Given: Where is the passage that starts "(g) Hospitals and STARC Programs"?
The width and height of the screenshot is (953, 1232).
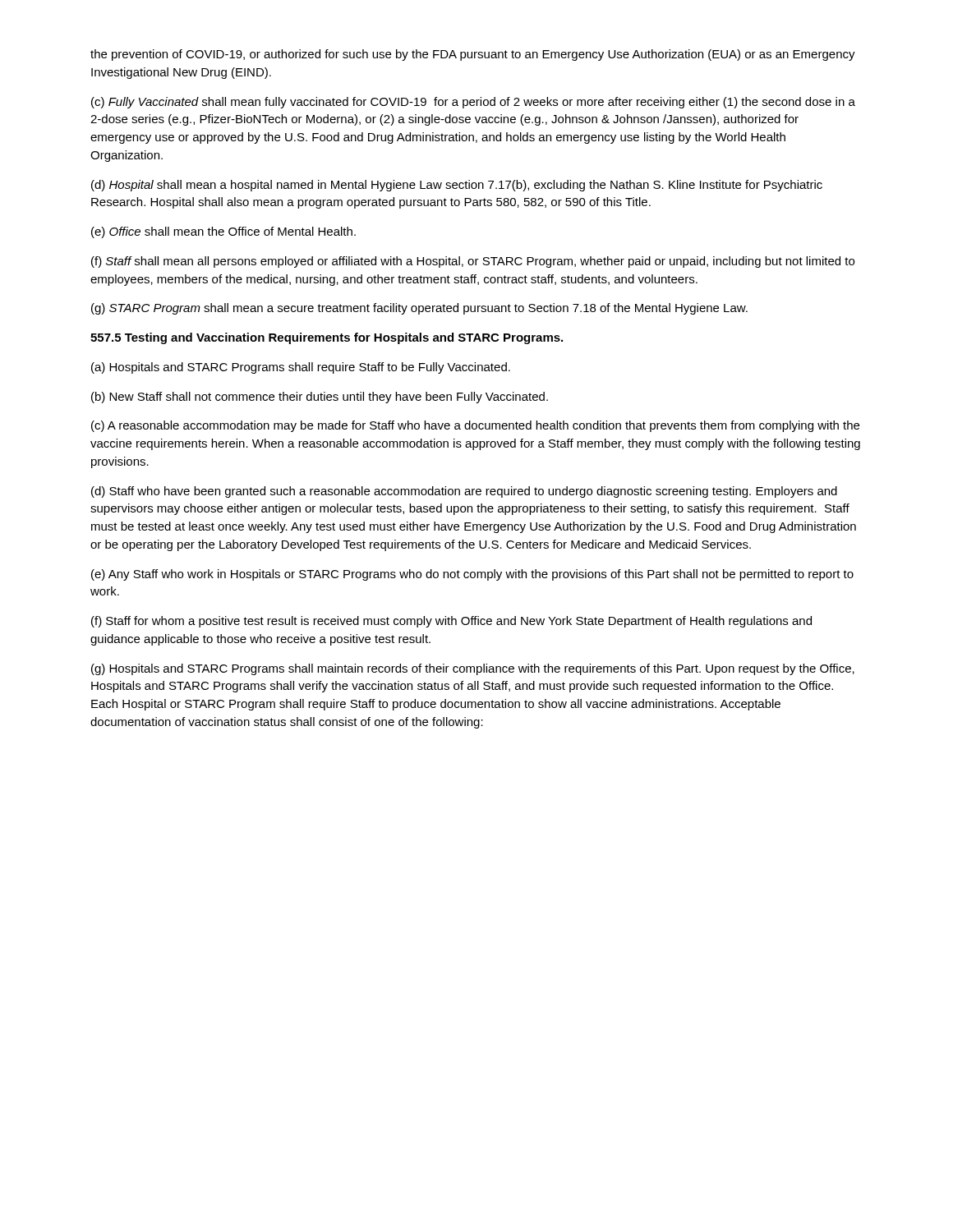Looking at the screenshot, I should [x=473, y=695].
